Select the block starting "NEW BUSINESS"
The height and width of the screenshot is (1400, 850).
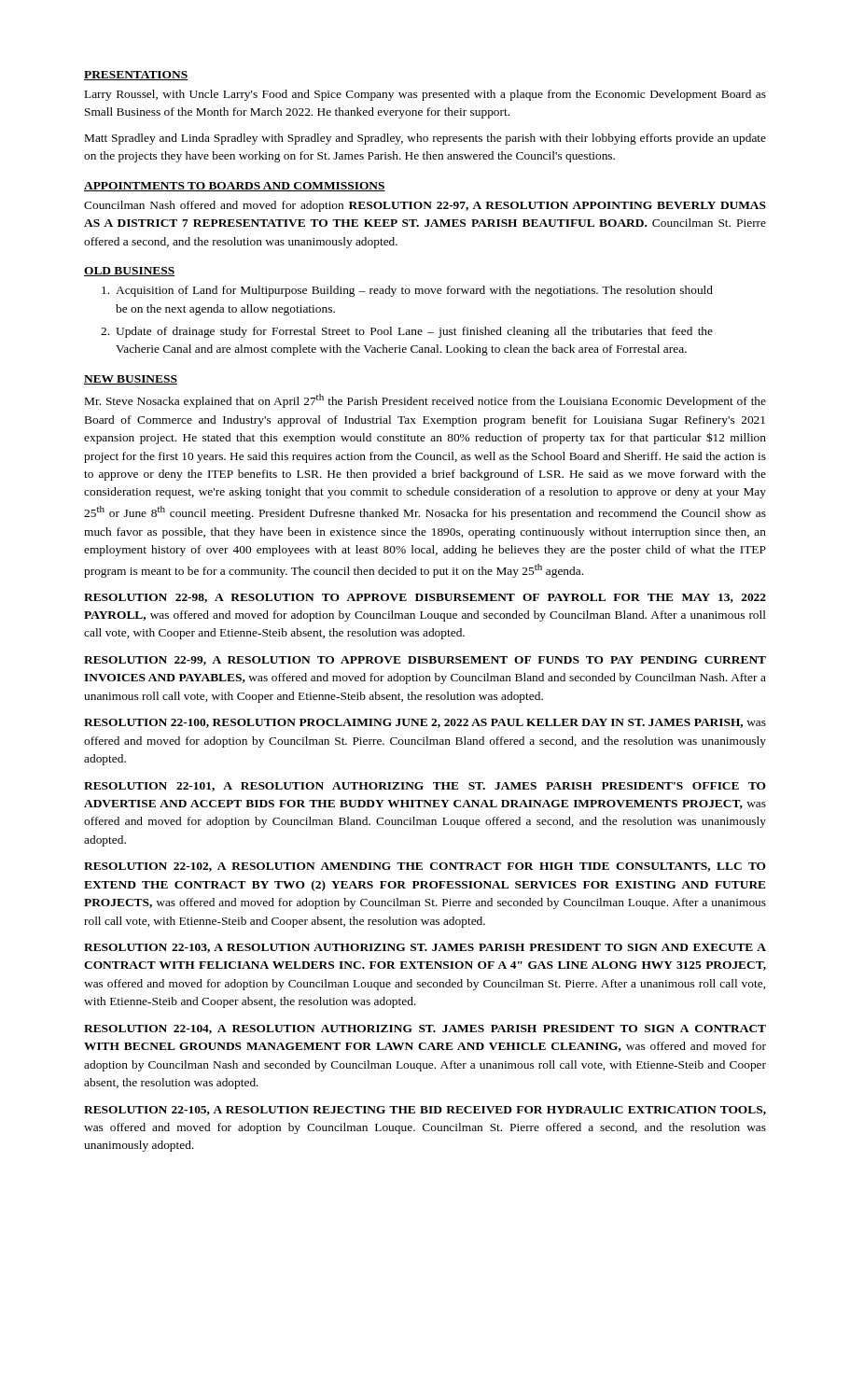pyautogui.click(x=131, y=378)
